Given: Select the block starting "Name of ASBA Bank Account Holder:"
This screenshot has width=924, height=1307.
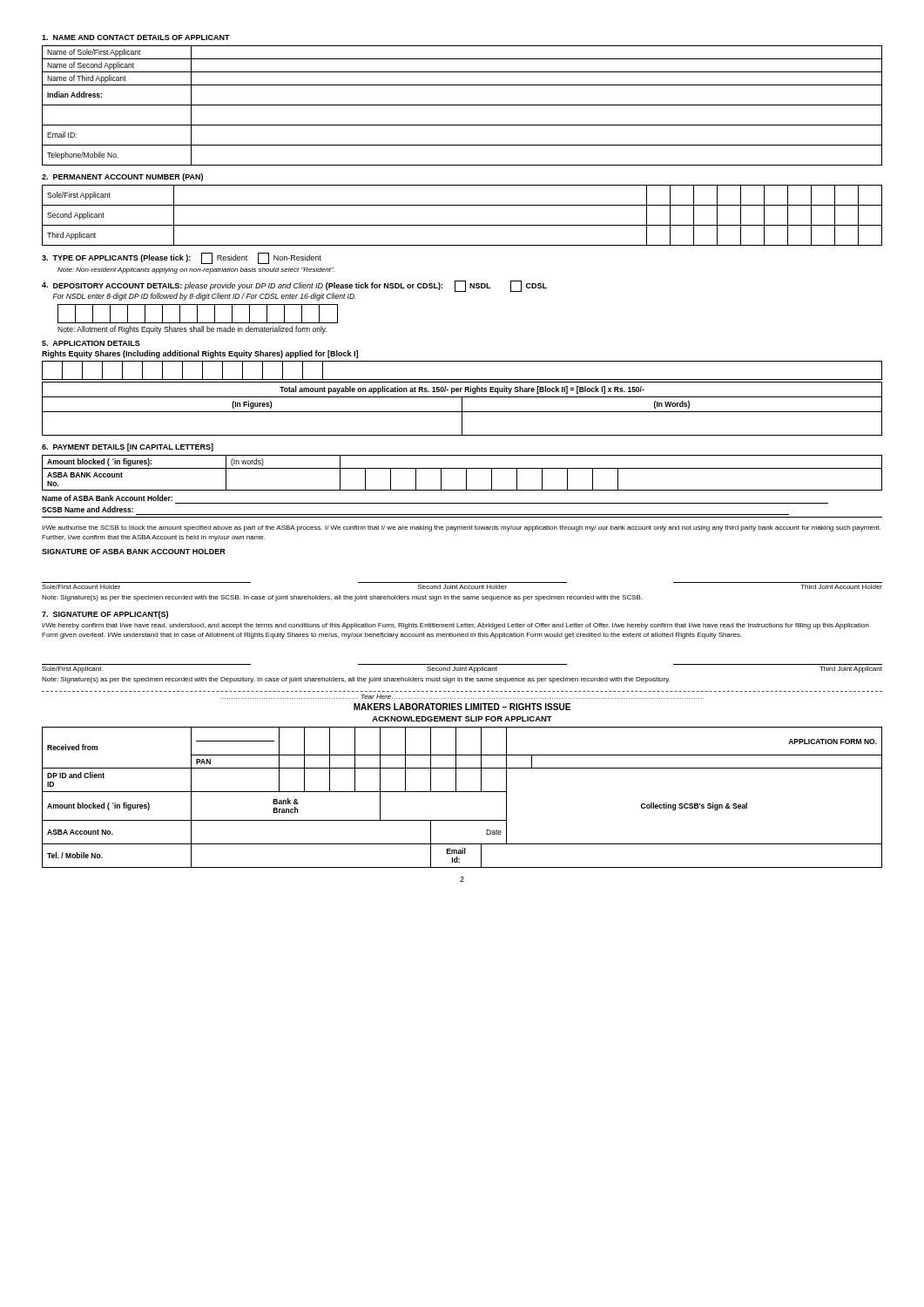Looking at the screenshot, I should [435, 499].
